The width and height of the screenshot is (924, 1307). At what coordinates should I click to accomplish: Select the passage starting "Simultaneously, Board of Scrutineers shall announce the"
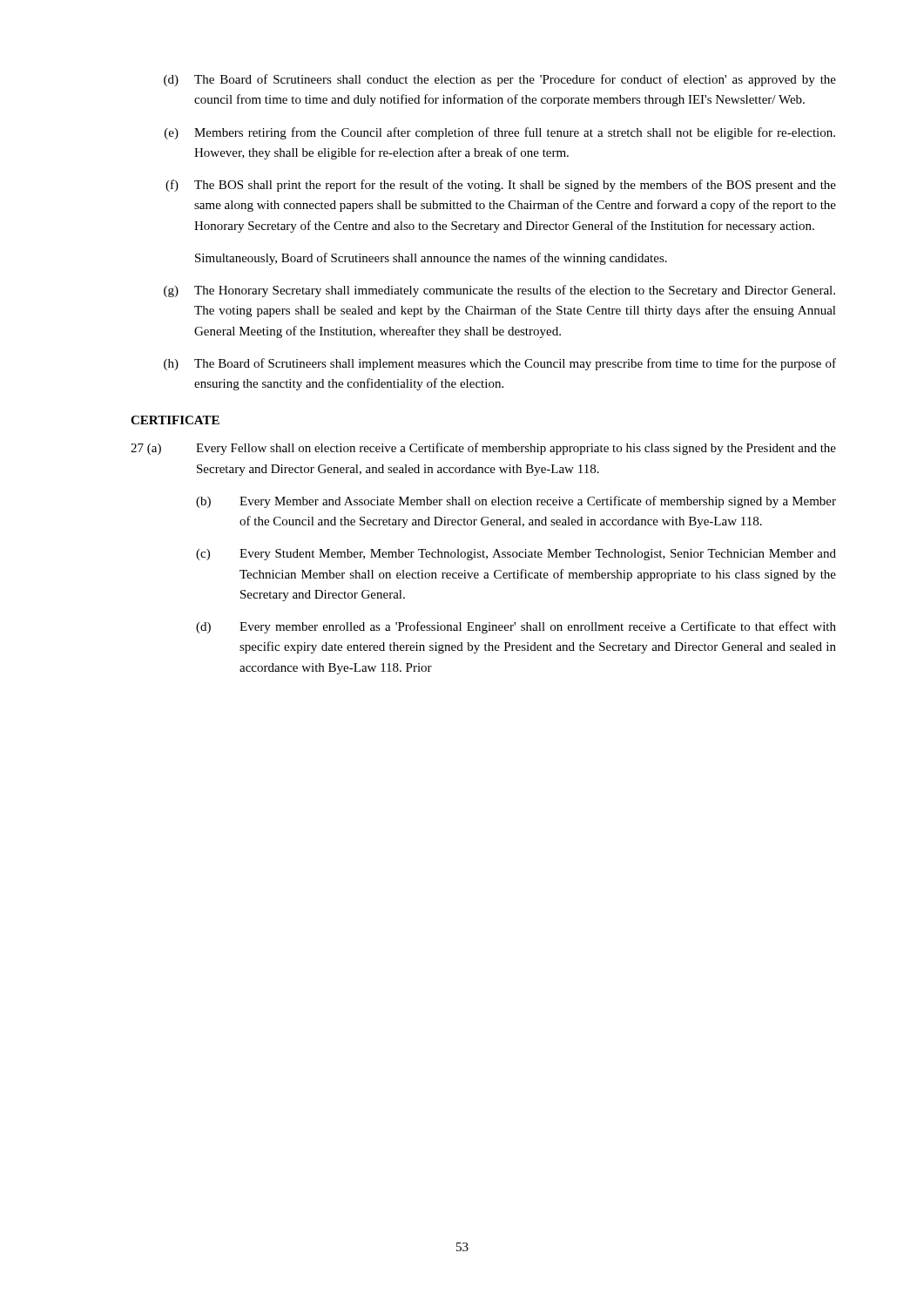[431, 258]
